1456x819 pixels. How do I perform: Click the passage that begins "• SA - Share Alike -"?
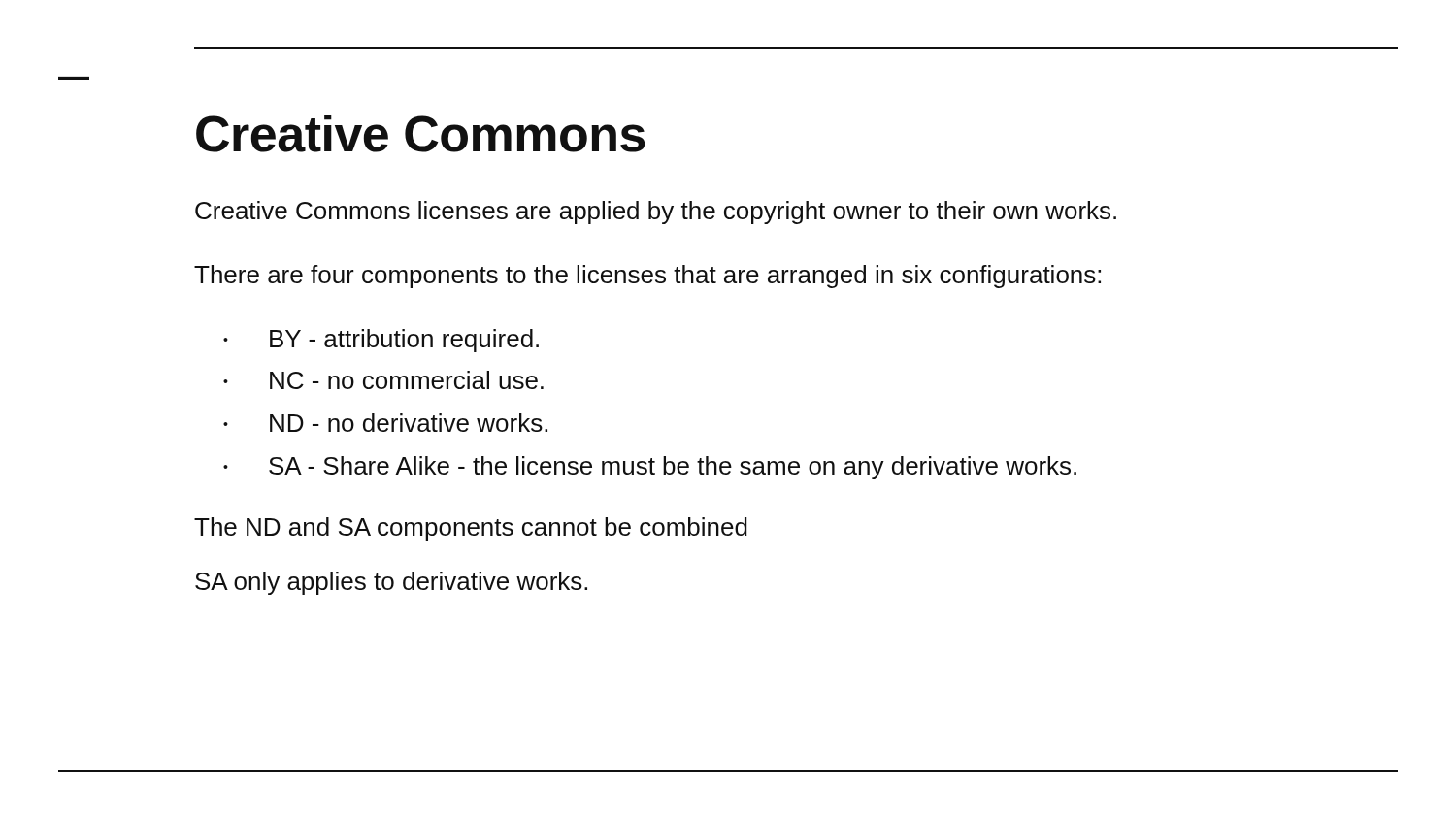point(651,466)
